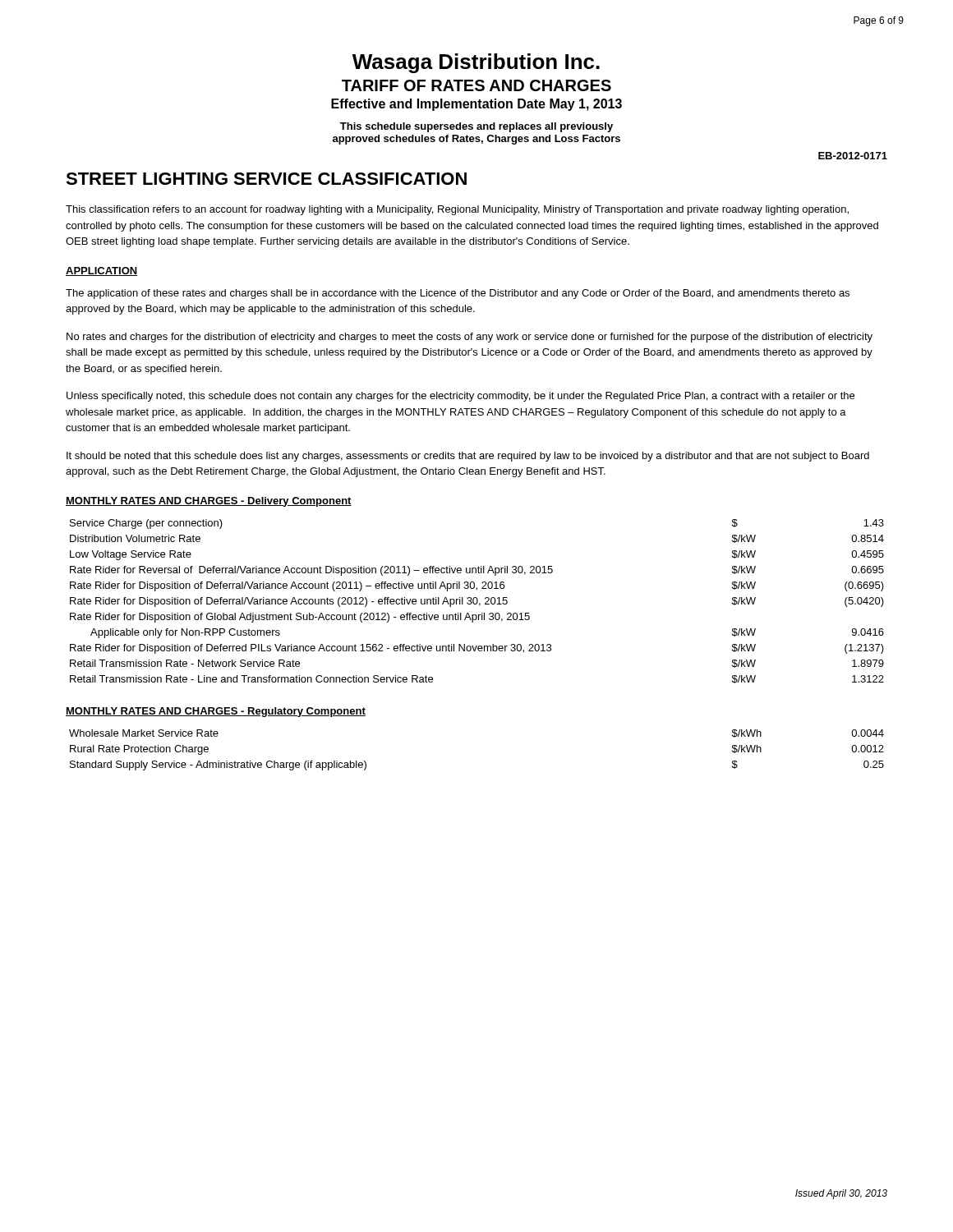Find the block on this page that starts "This classification refers to an account for"
Image resolution: width=953 pixels, height=1232 pixels.
[x=472, y=225]
